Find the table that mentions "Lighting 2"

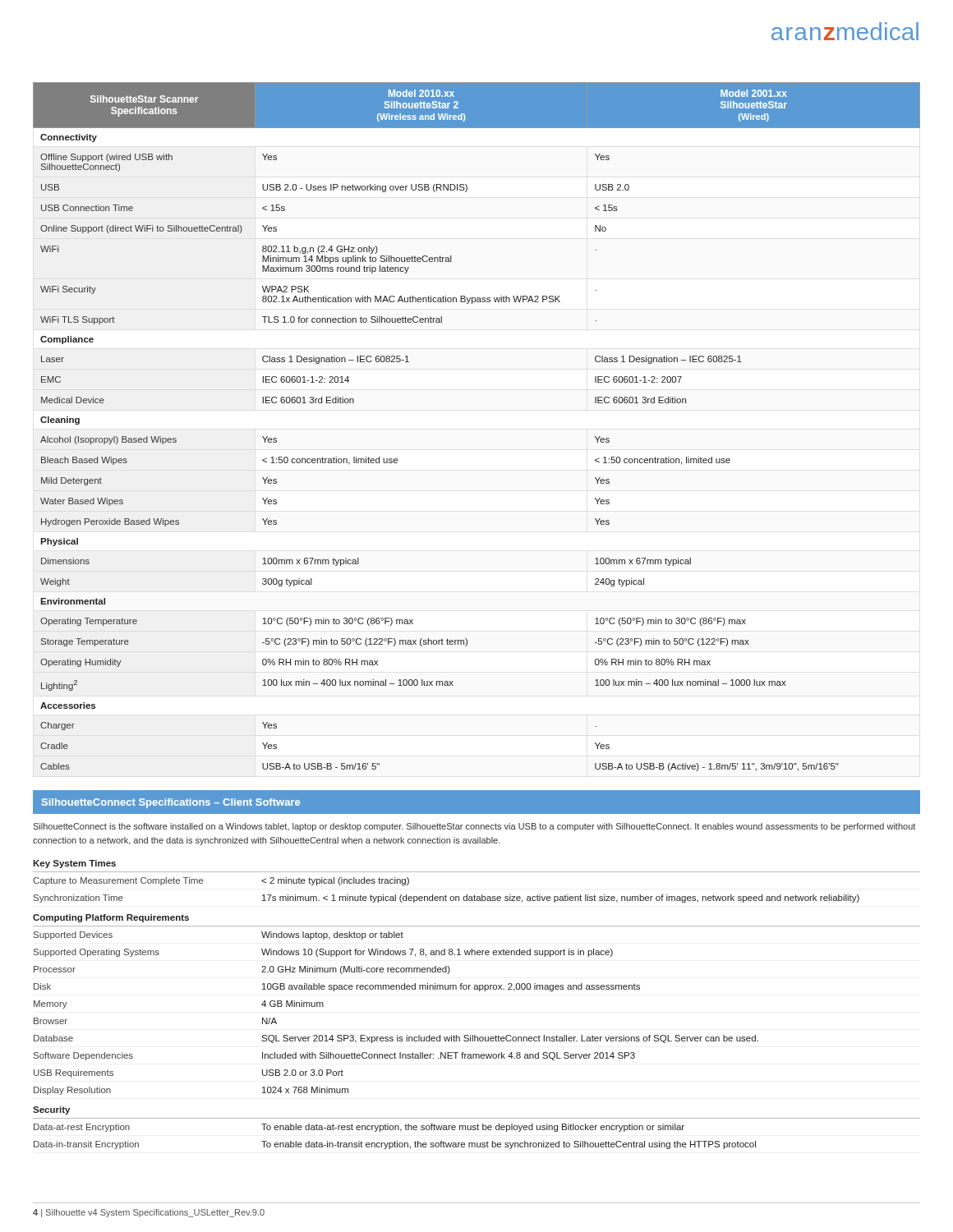tap(476, 430)
